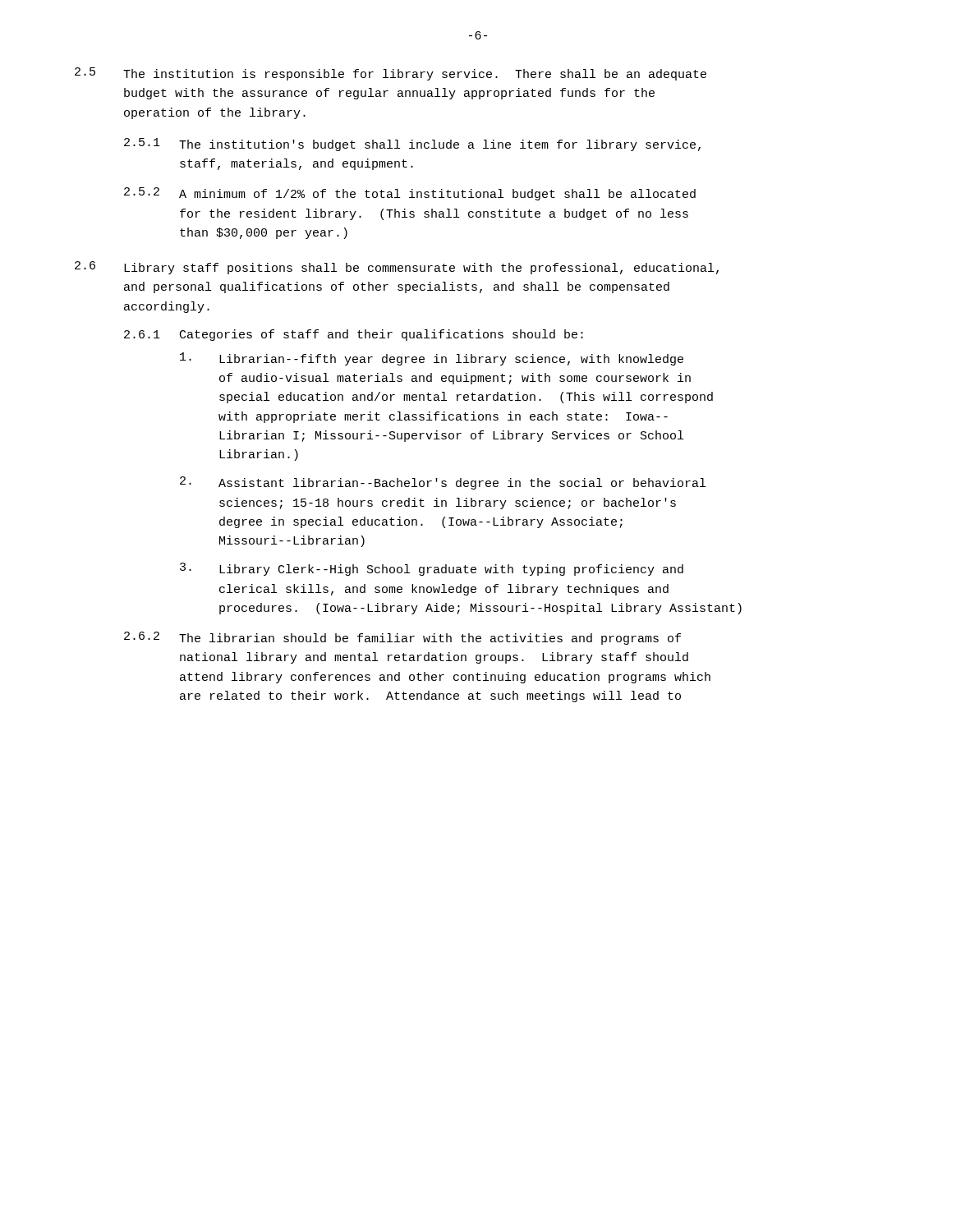Locate the text block that reads "5.2 A minimum of 1/2% of the"

[507, 214]
